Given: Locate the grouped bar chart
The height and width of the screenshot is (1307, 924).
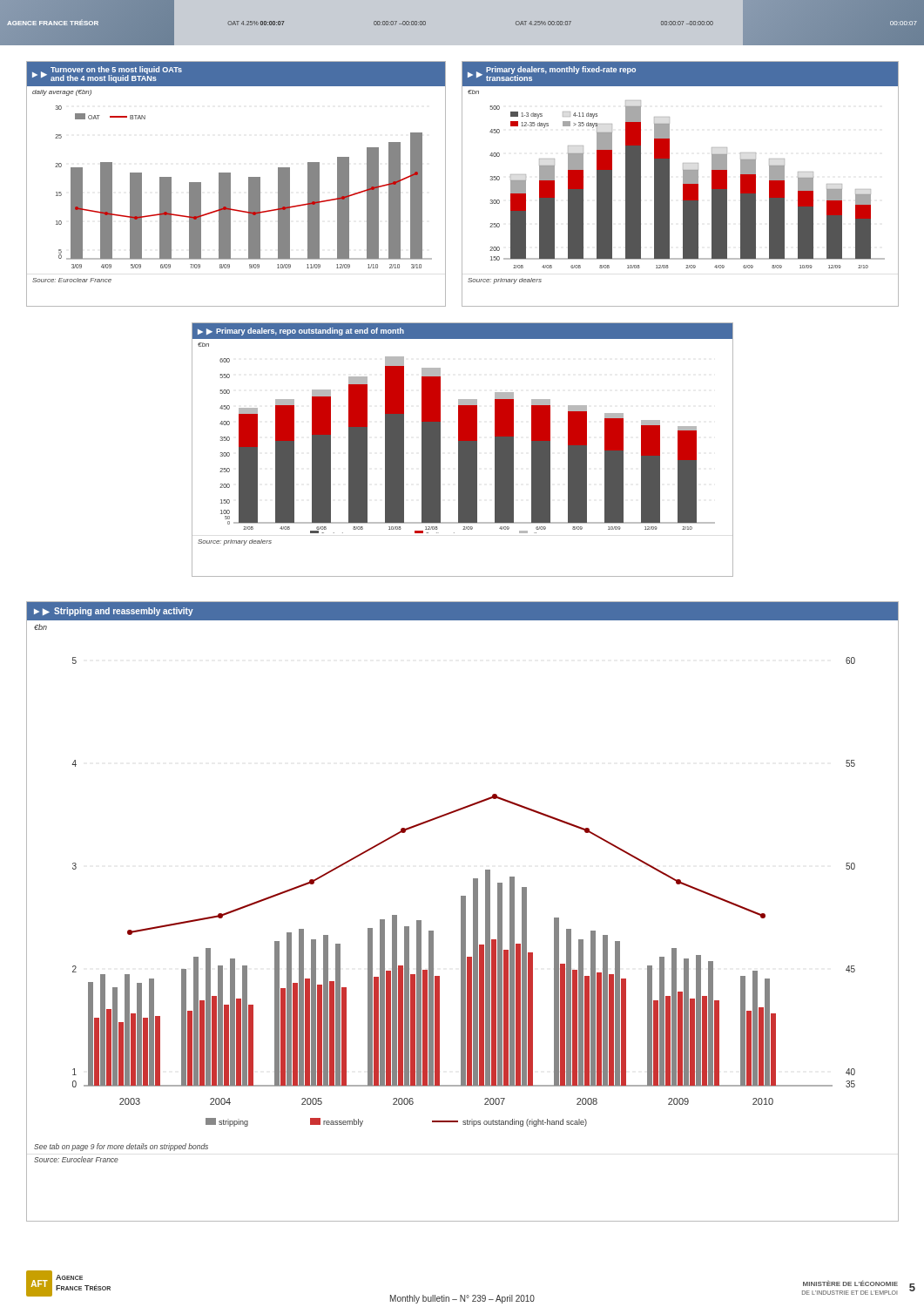Looking at the screenshot, I should (236, 184).
